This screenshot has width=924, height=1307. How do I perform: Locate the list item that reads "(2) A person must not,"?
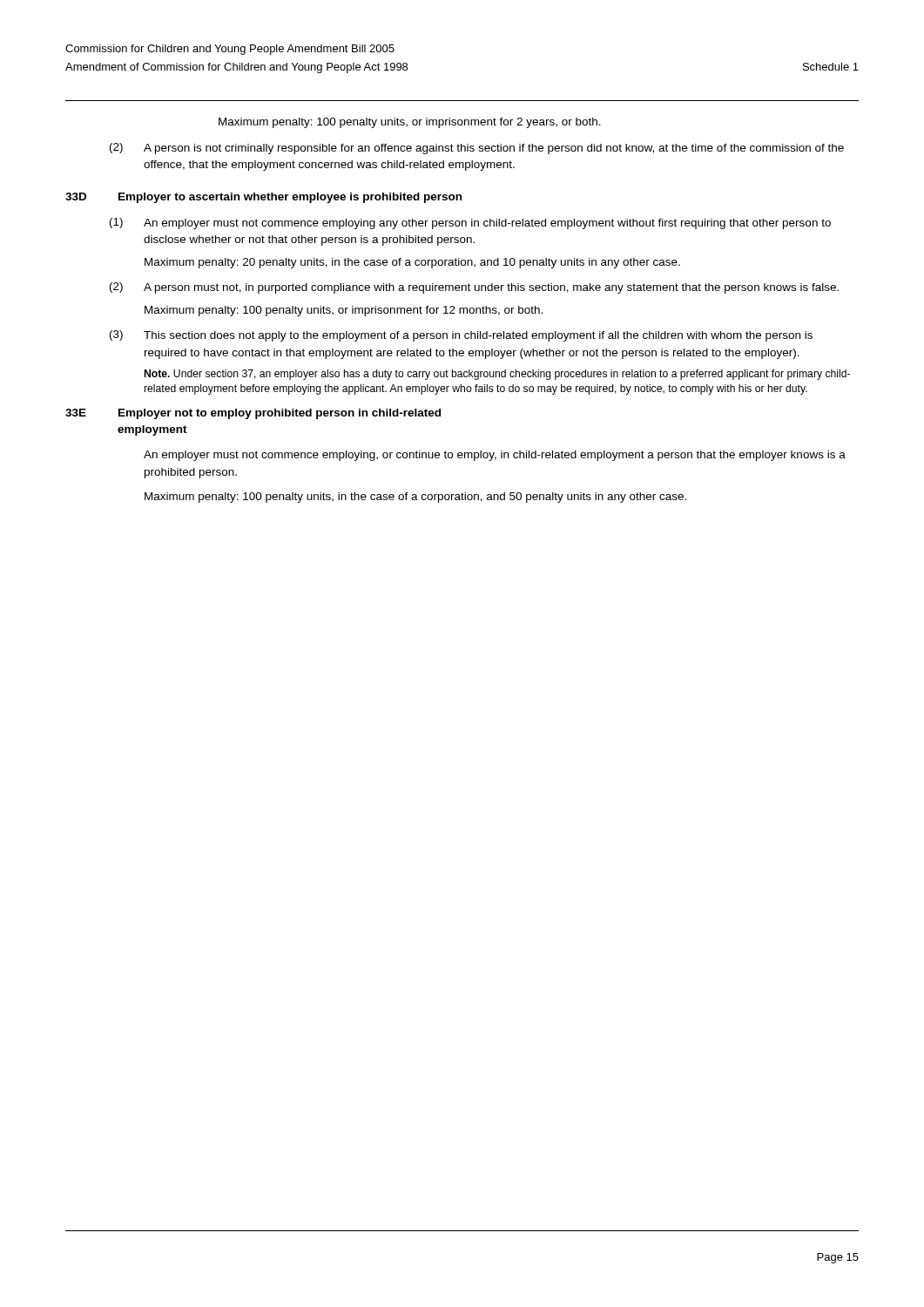pos(484,288)
